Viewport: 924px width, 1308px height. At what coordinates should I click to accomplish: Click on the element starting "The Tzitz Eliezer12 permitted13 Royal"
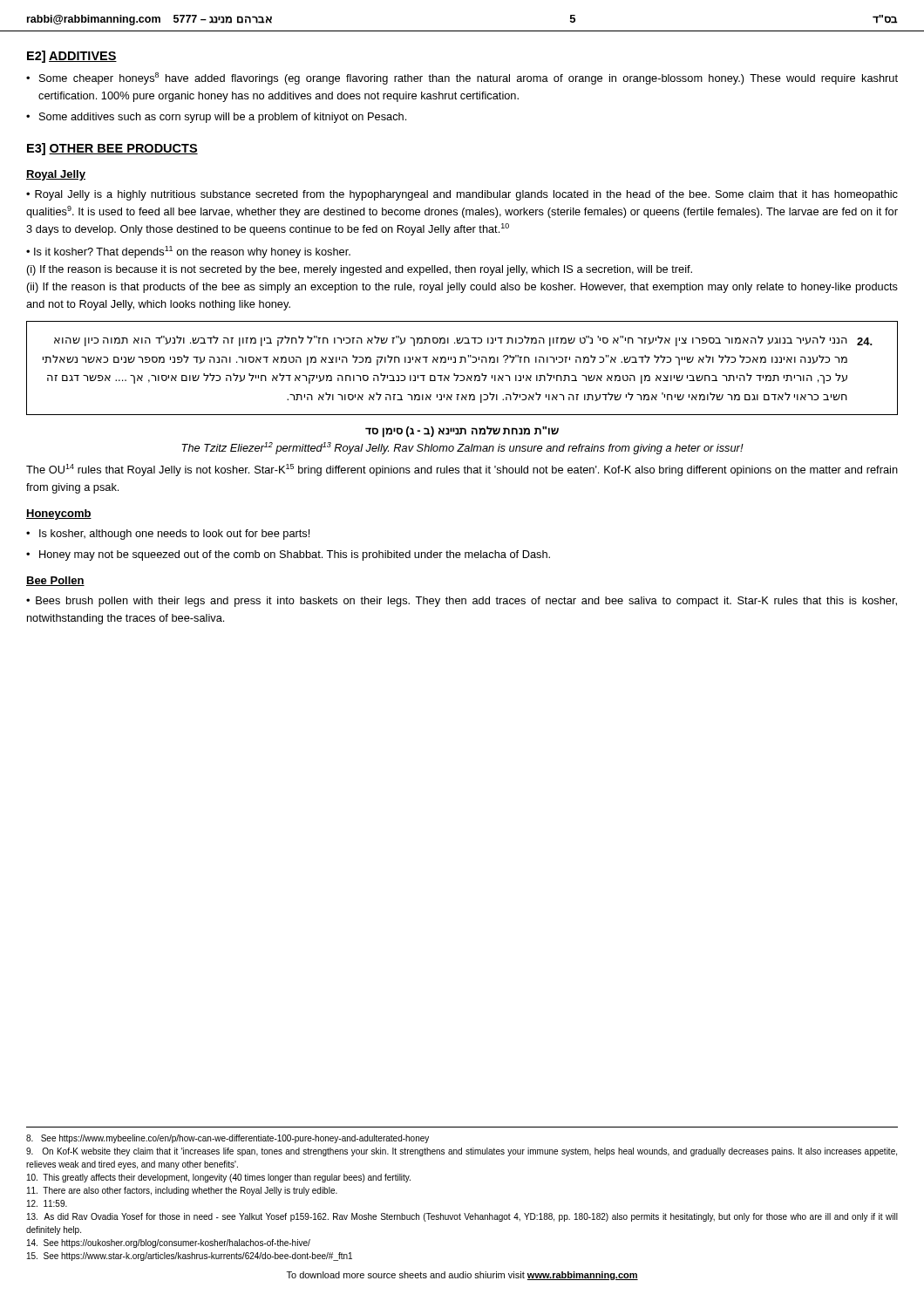(462, 448)
